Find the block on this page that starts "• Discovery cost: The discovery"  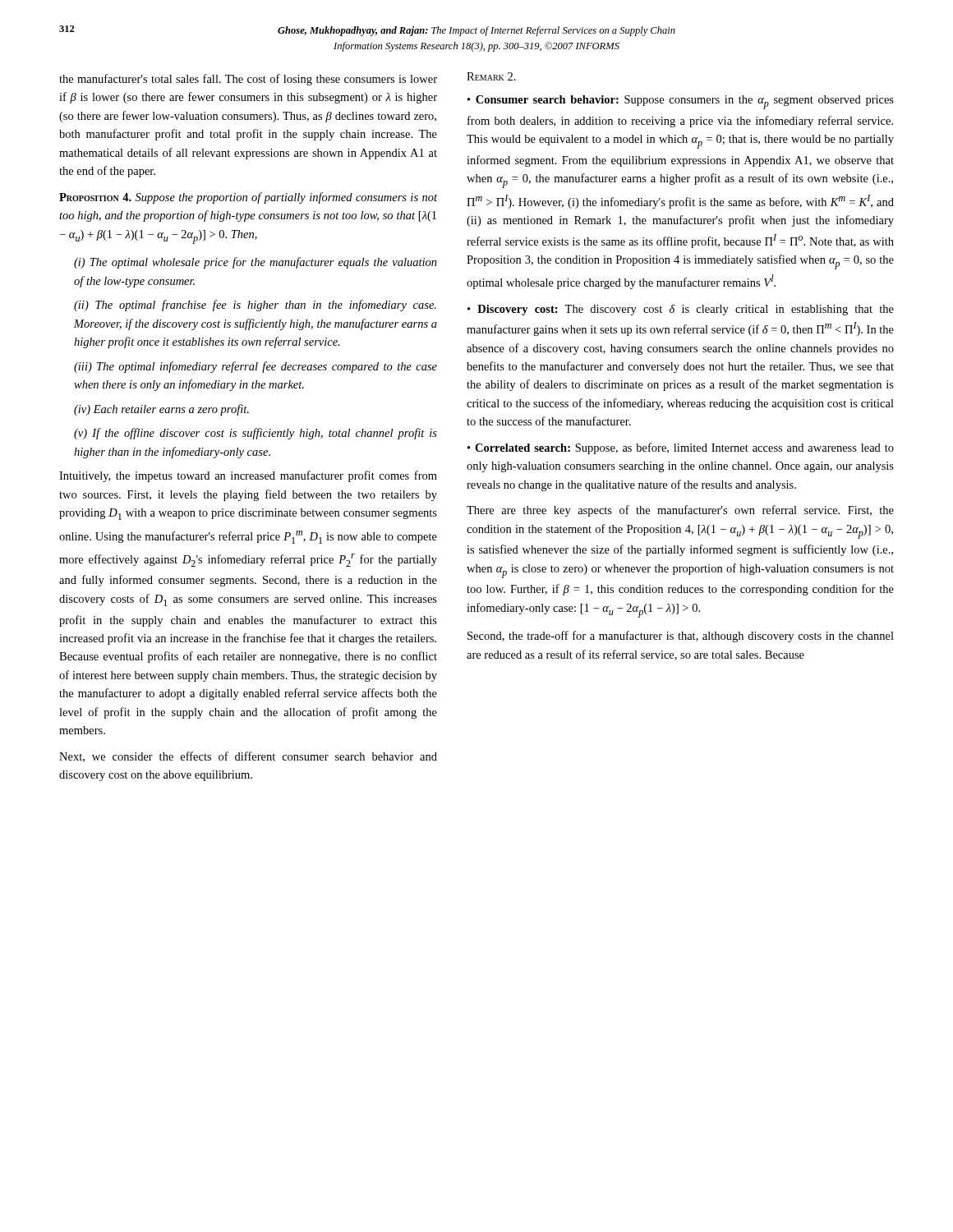(680, 365)
